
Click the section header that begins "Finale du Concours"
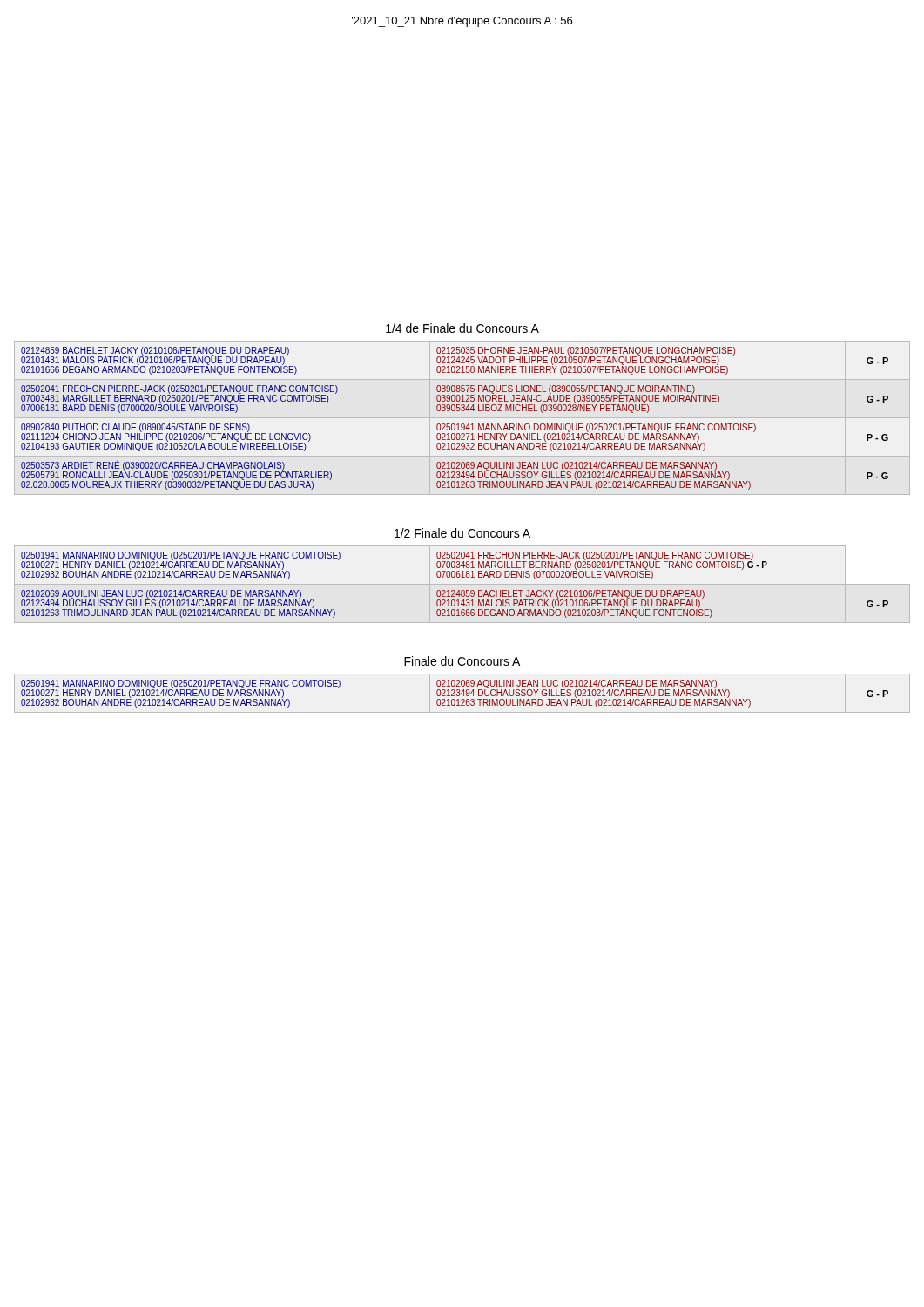click(462, 661)
